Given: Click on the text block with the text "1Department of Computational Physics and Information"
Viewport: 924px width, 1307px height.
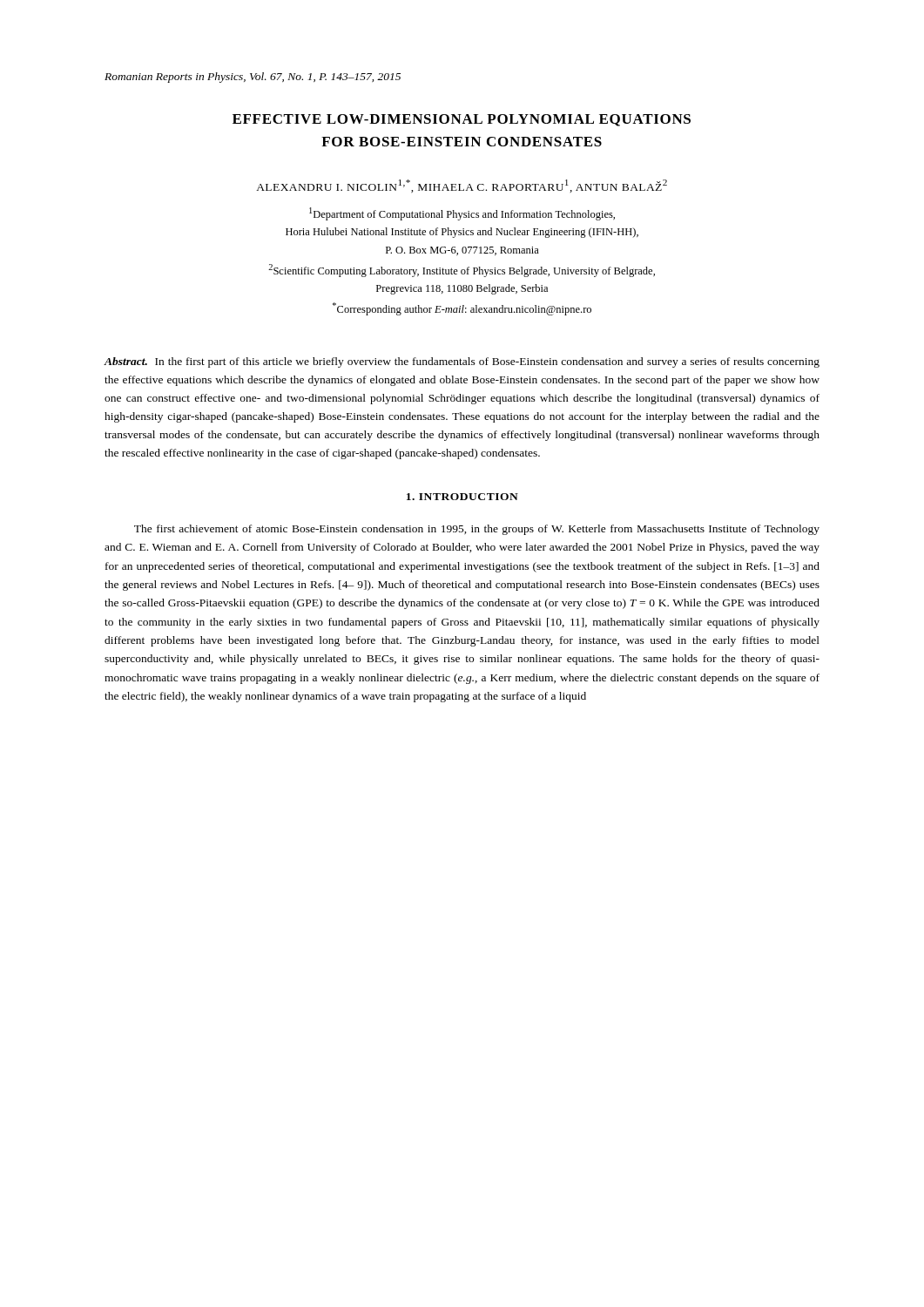Looking at the screenshot, I should pos(462,260).
